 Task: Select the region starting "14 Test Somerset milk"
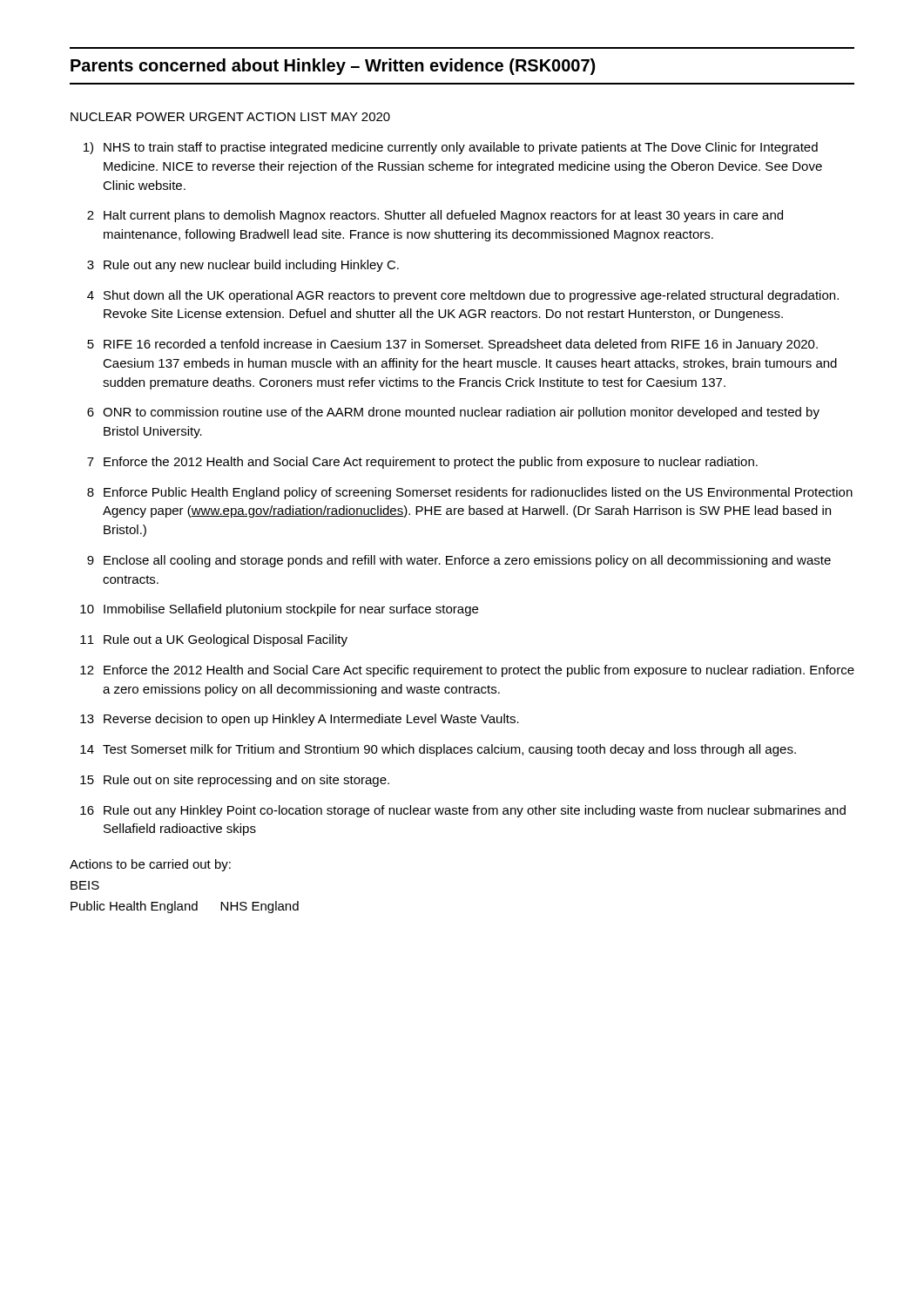point(462,749)
